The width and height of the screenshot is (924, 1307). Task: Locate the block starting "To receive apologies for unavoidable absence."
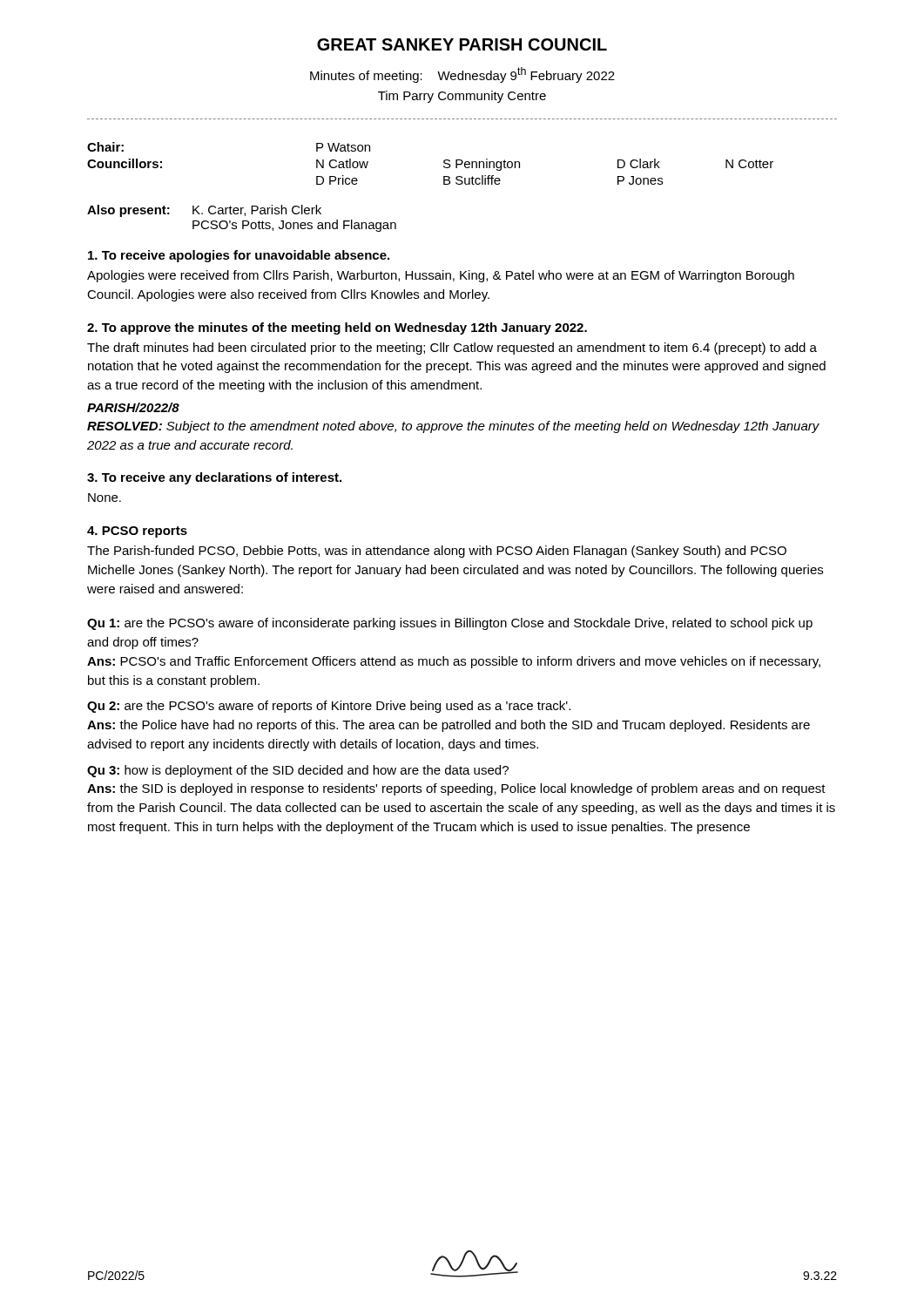pyautogui.click(x=462, y=276)
